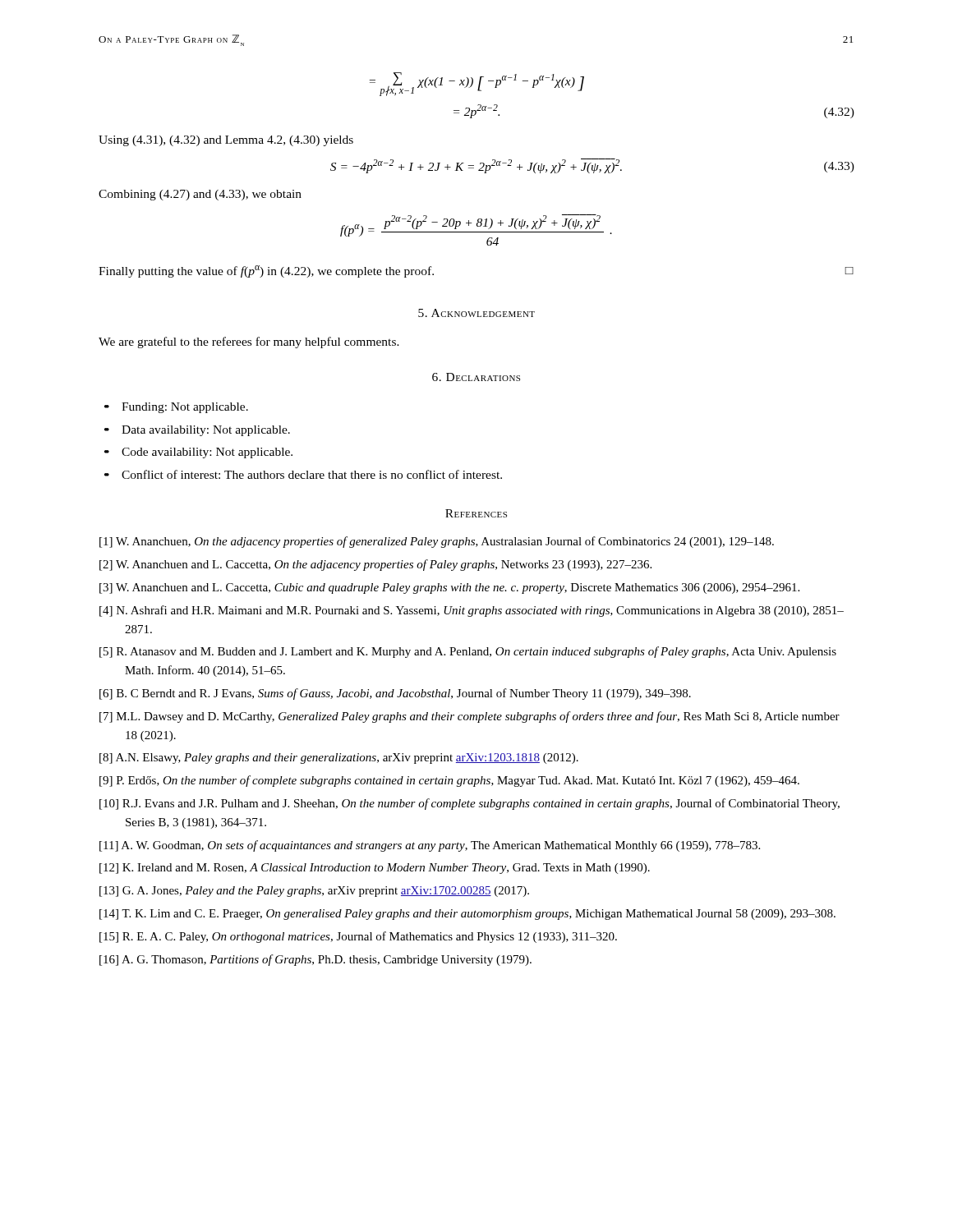
Task: Locate the text starting "• Conflict of interest:"
Action: 303,474
